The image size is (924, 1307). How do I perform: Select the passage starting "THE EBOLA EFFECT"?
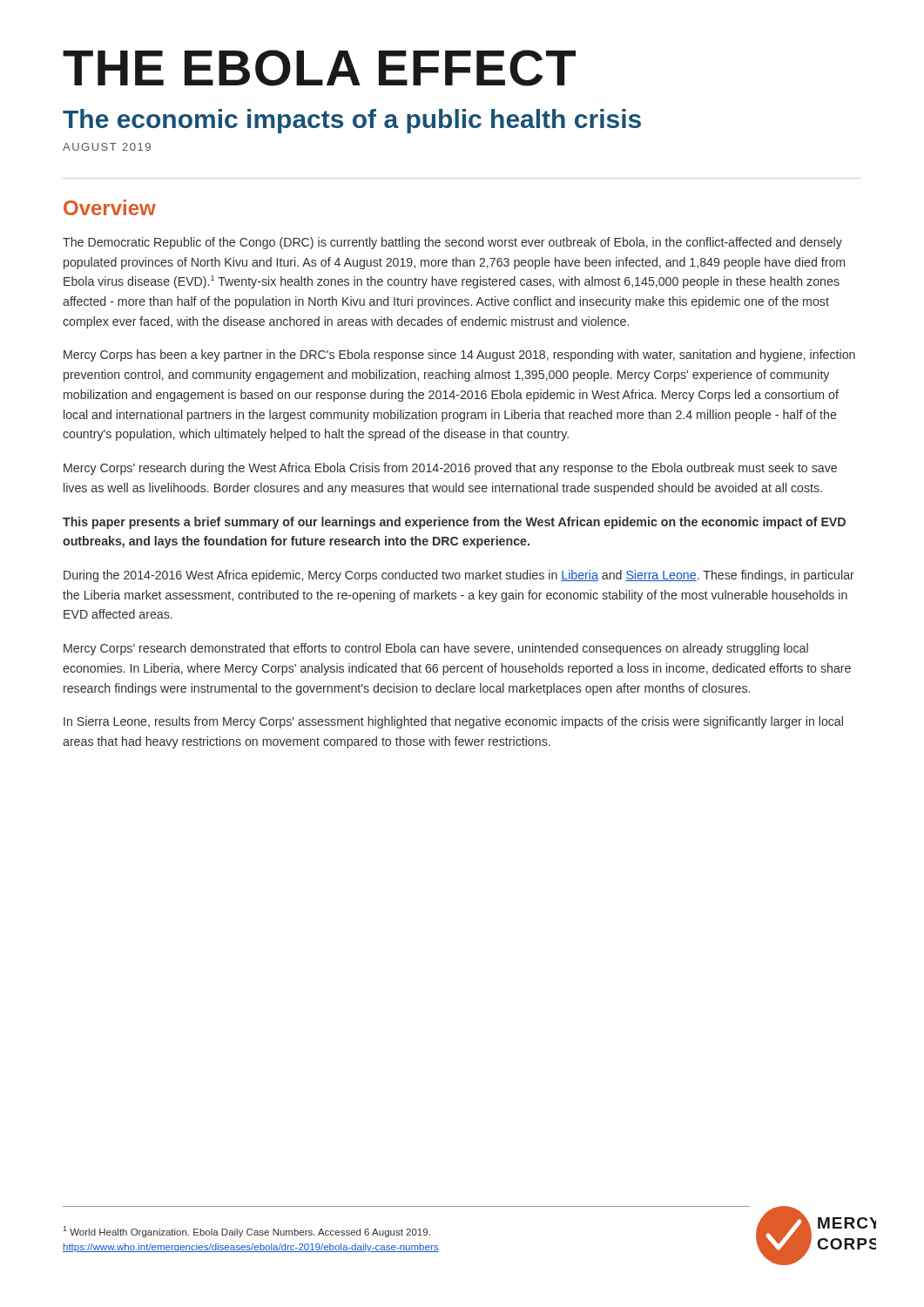tap(462, 68)
